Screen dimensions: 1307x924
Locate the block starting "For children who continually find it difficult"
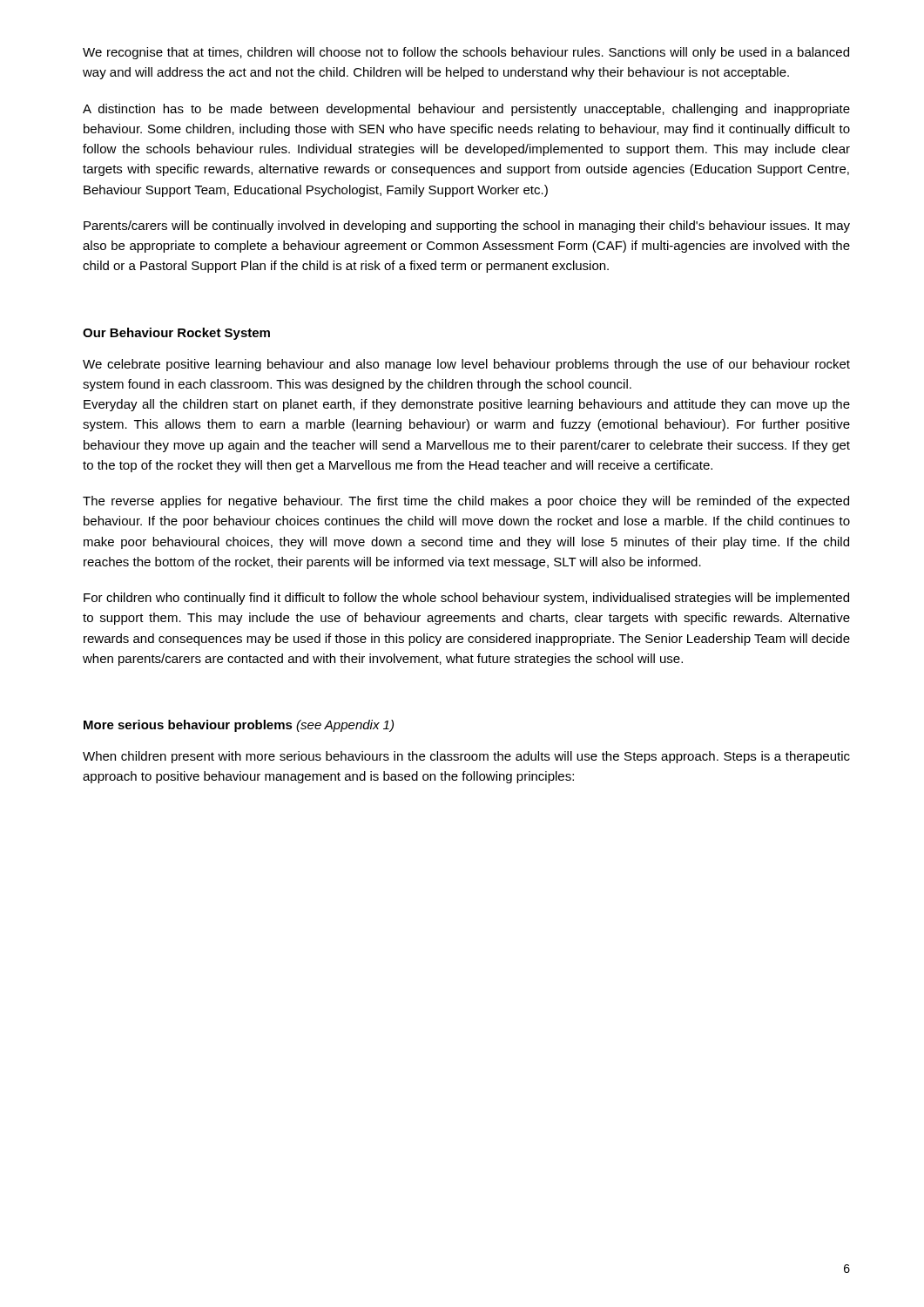coord(466,628)
